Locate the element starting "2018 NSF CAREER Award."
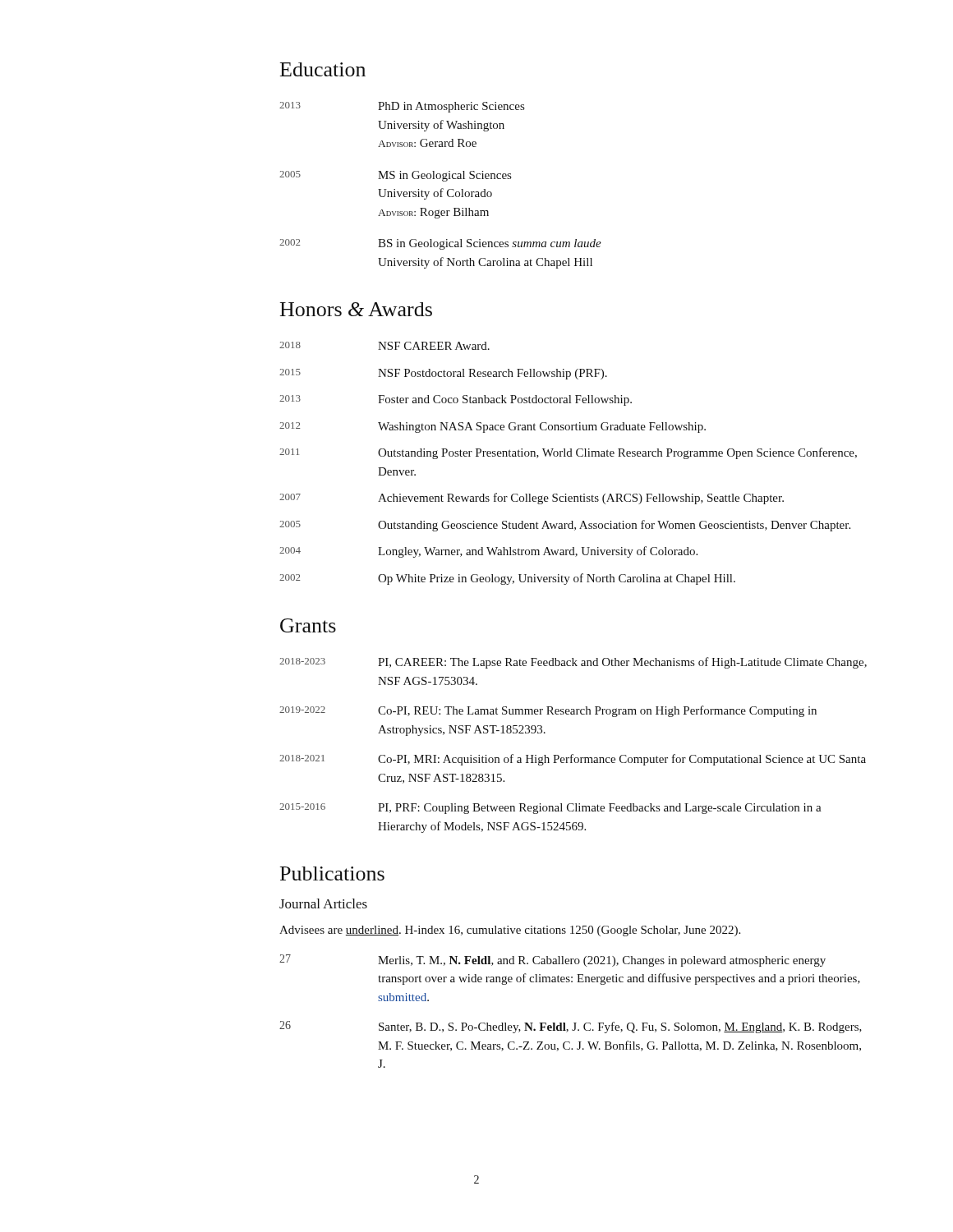Screen dimensions: 1232x953 pos(434,346)
